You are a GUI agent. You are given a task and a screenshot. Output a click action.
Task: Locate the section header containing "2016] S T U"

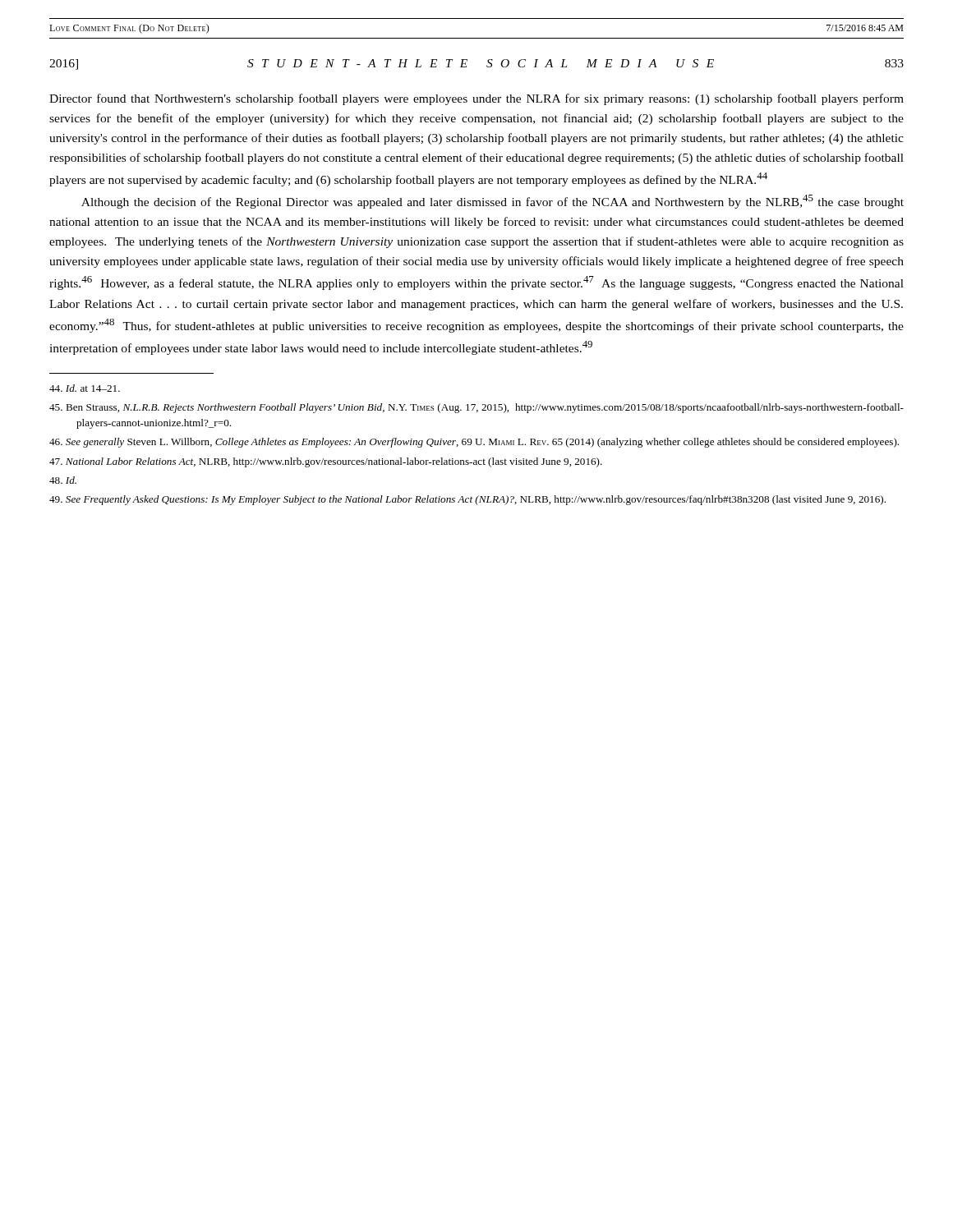(476, 63)
